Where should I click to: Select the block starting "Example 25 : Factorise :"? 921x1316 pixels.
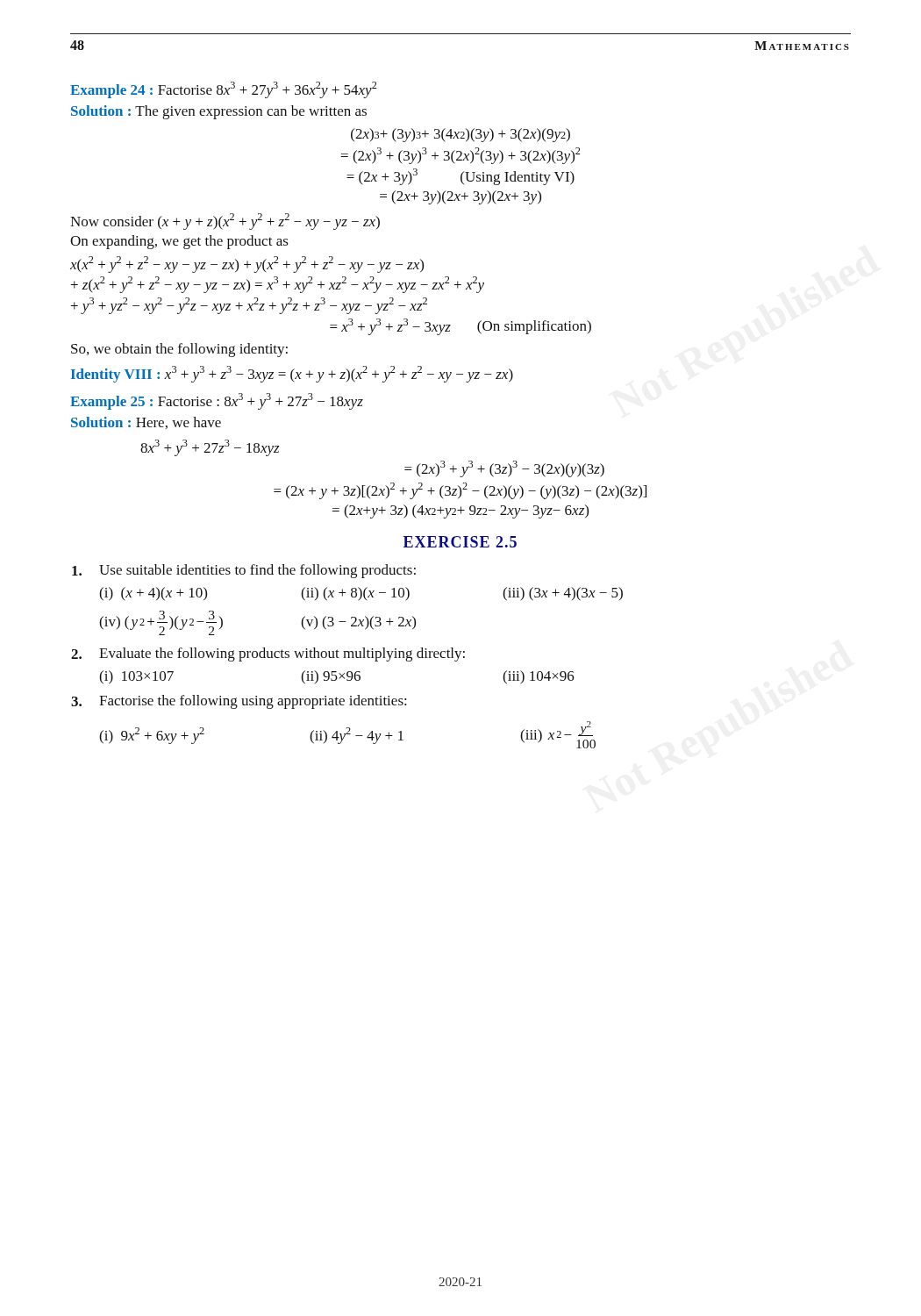(217, 400)
